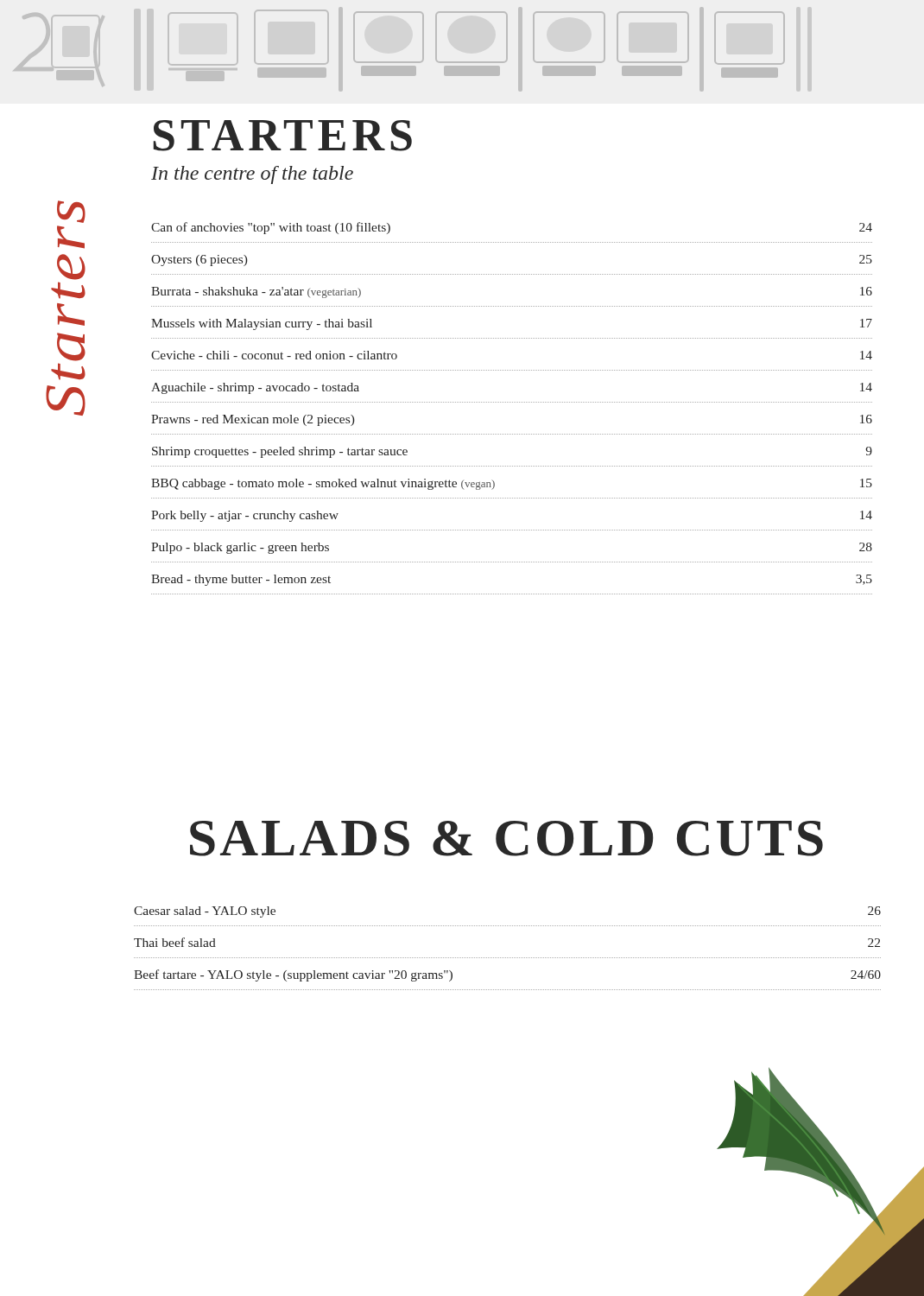Click the passage that begins "Mussels with Malaysian curry - thai"
924x1296 pixels.
tap(251, 324)
